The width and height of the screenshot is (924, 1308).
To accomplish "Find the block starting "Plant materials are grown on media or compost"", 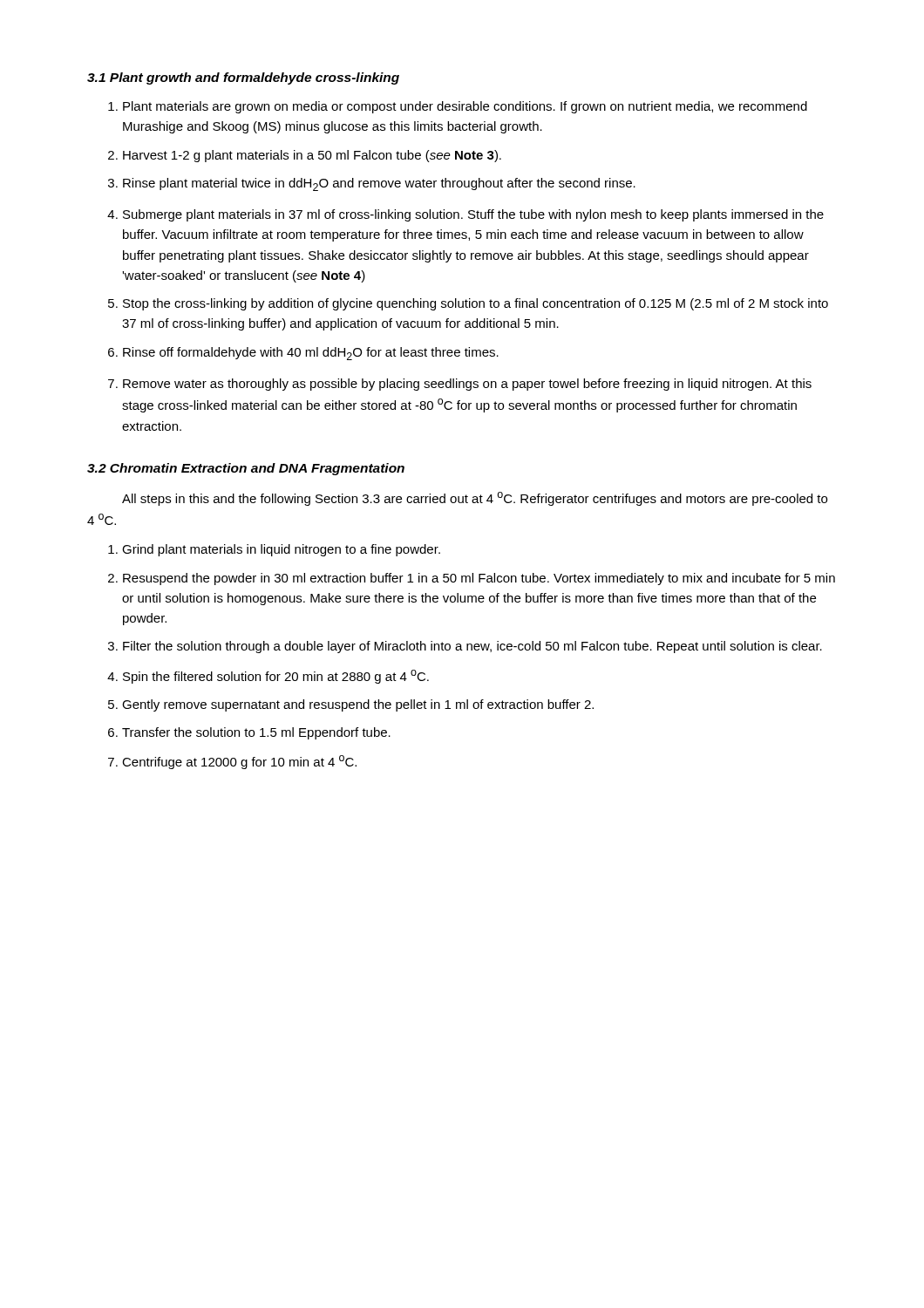I will (465, 116).
